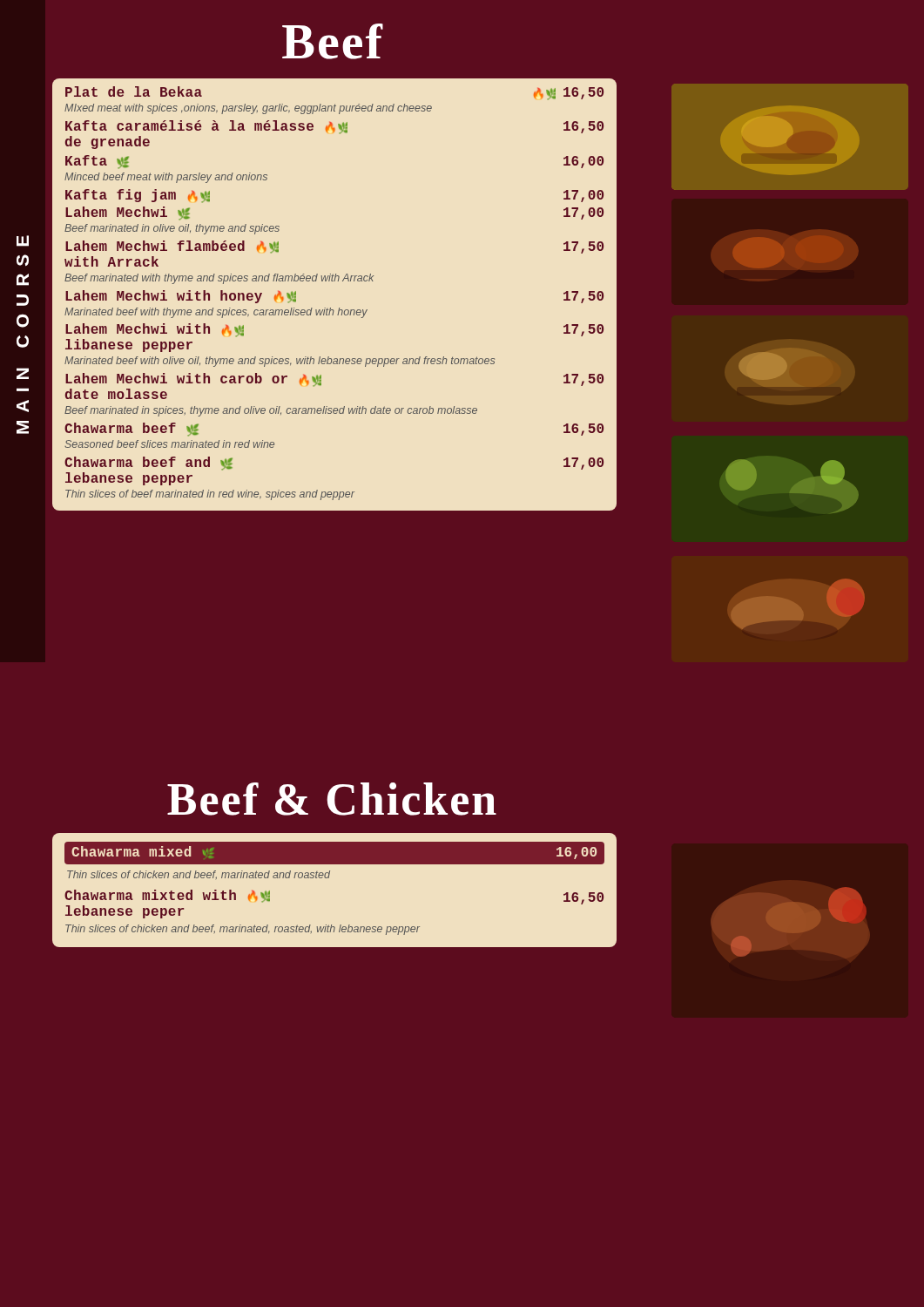924x1307 pixels.
Task: Locate the region starting "Lahem Mechwi with carob"
Action: pos(189,379)
